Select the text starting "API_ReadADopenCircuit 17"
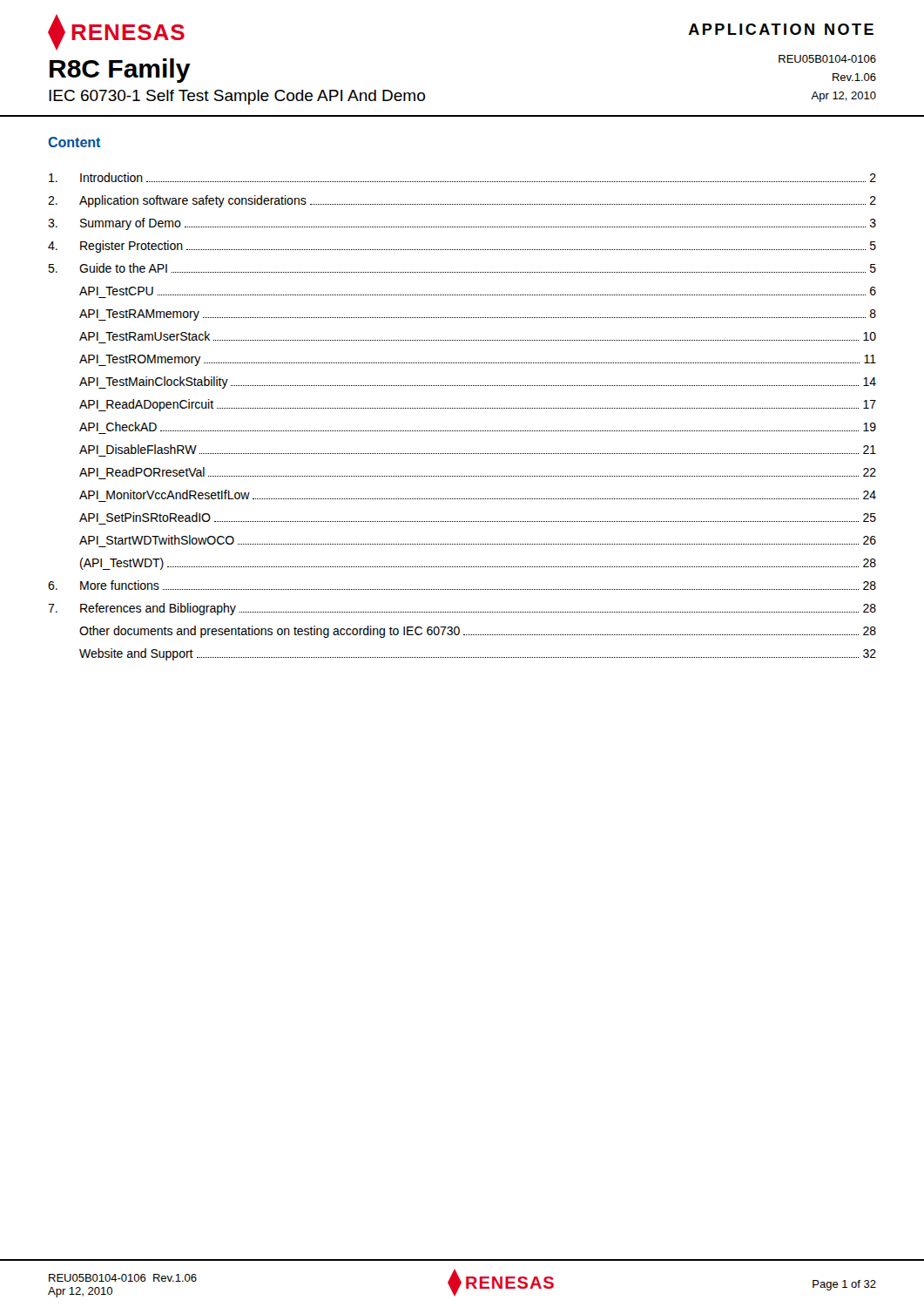 [x=478, y=404]
